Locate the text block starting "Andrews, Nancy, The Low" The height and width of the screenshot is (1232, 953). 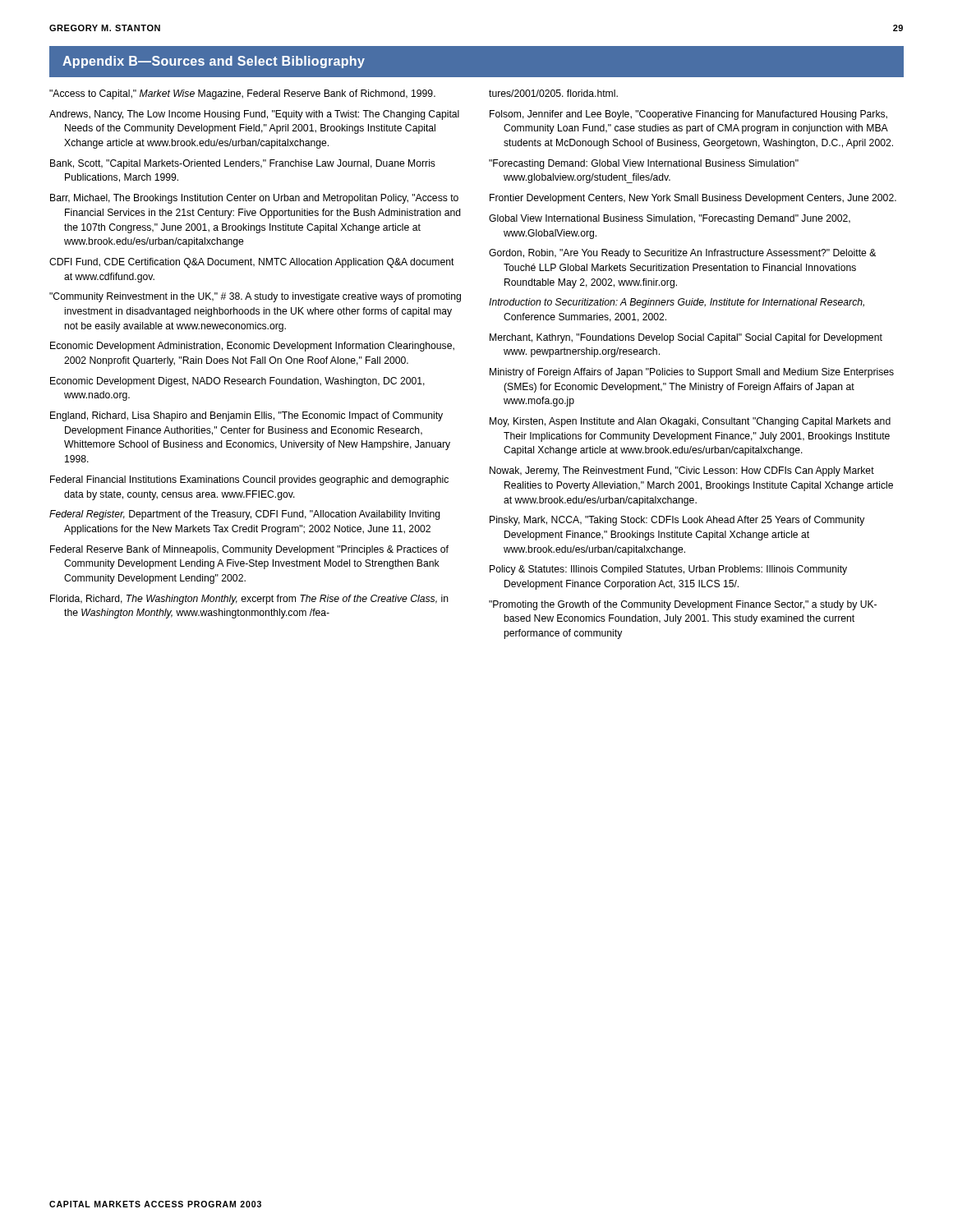(254, 128)
